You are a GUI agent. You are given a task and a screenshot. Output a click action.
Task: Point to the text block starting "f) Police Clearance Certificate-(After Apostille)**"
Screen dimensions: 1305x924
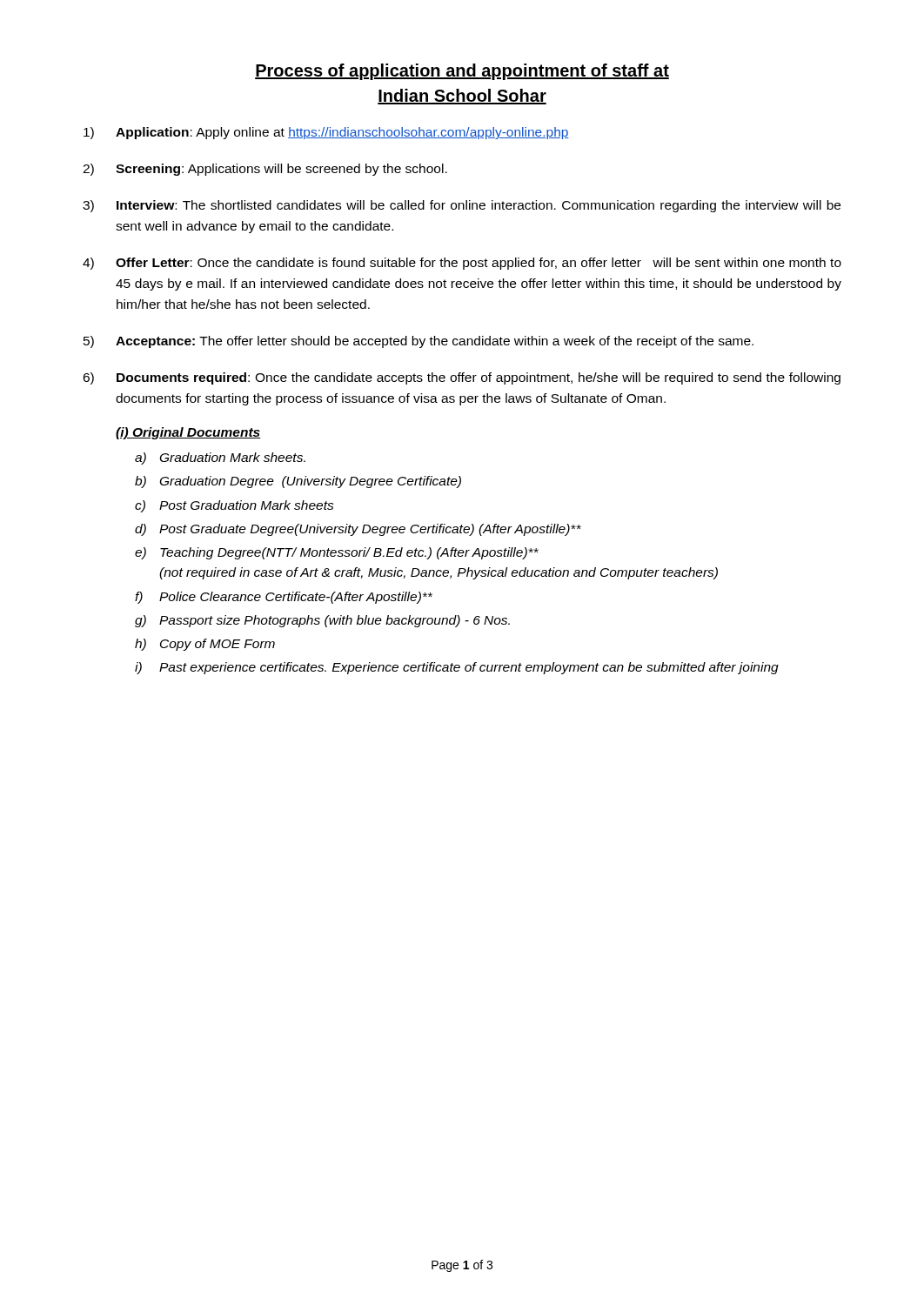coord(284,598)
